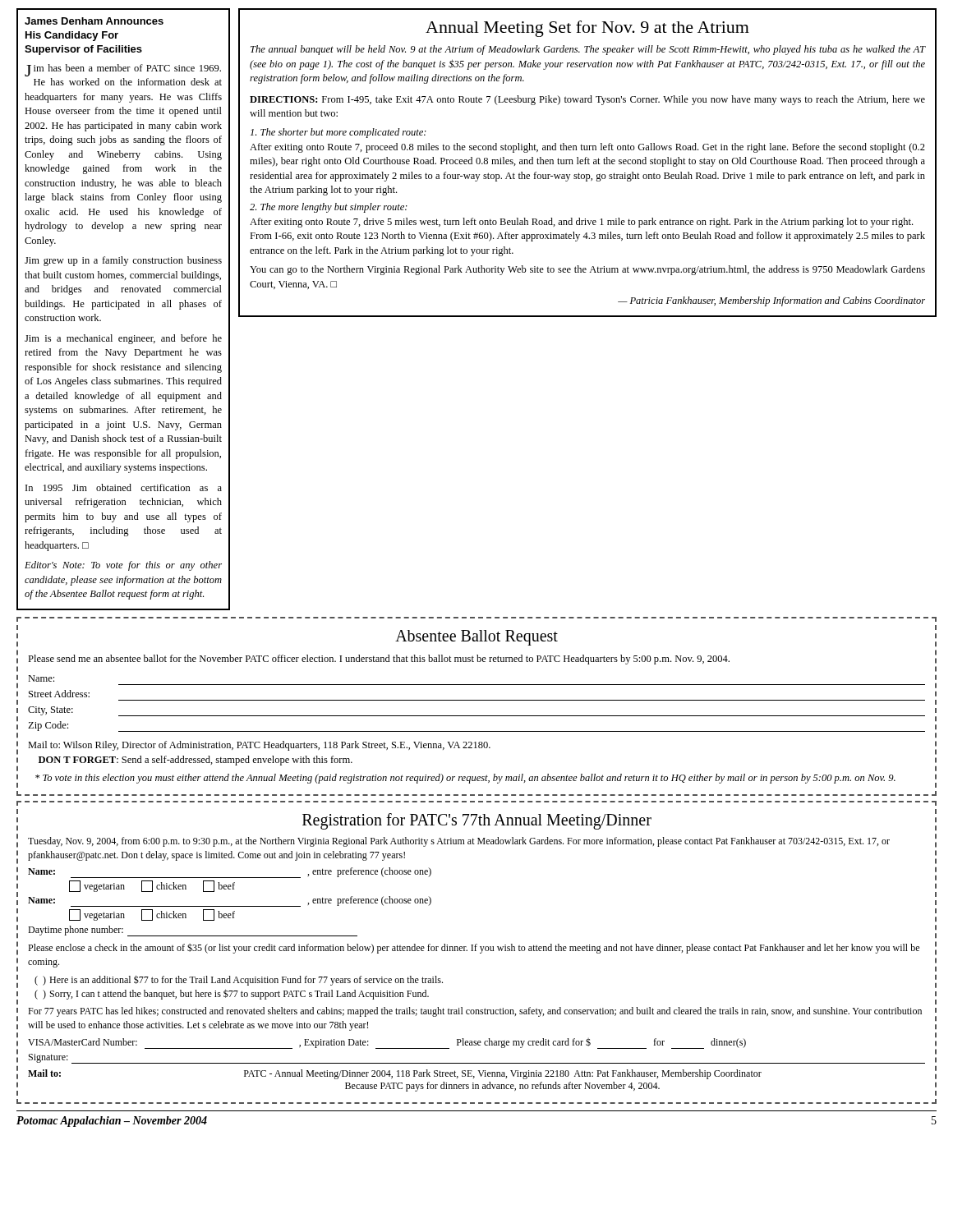Select the text starting "Annual Meeting Set for Nov."
The image size is (953, 1232).
(587, 27)
